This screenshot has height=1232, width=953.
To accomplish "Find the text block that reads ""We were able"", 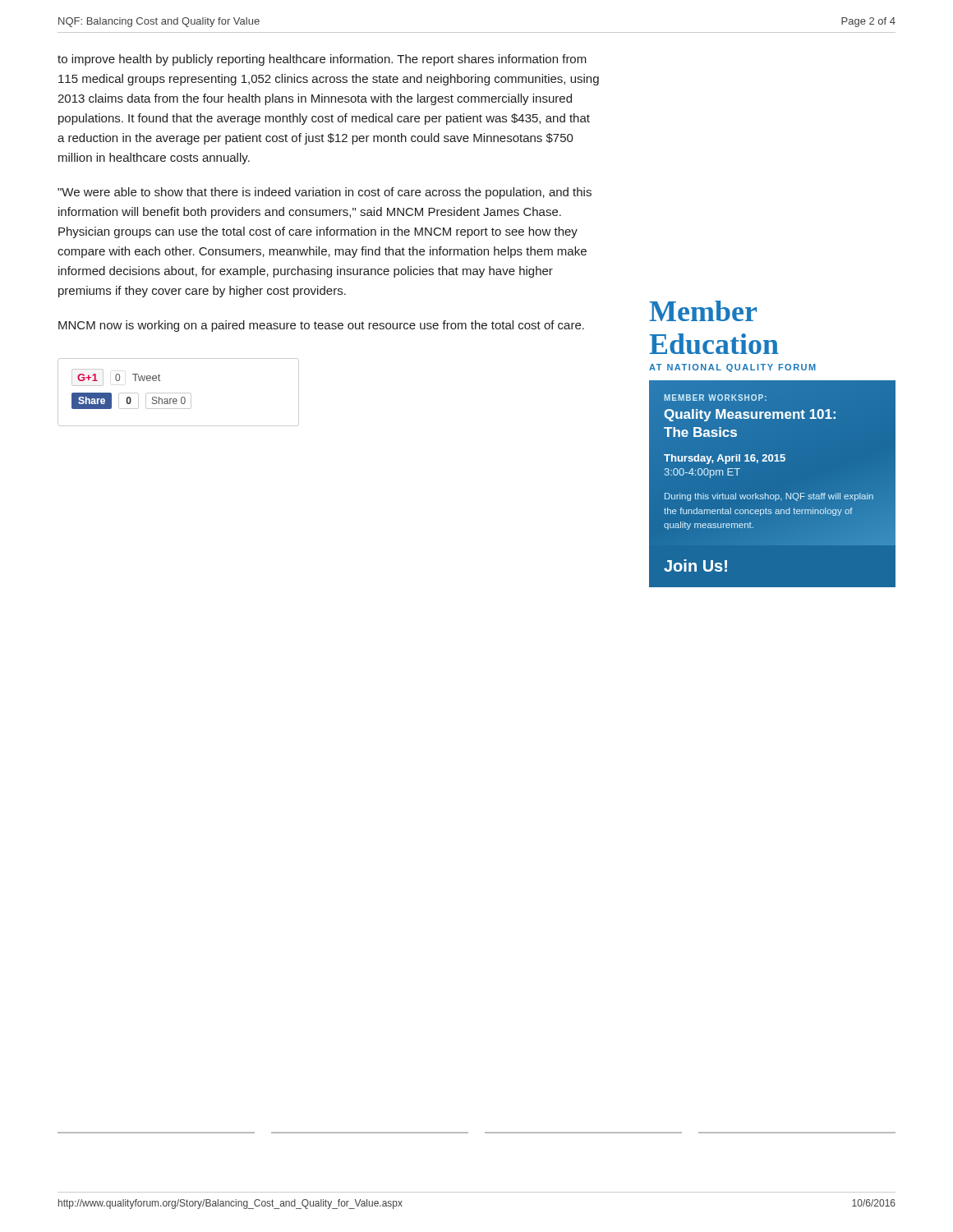I will click(329, 241).
